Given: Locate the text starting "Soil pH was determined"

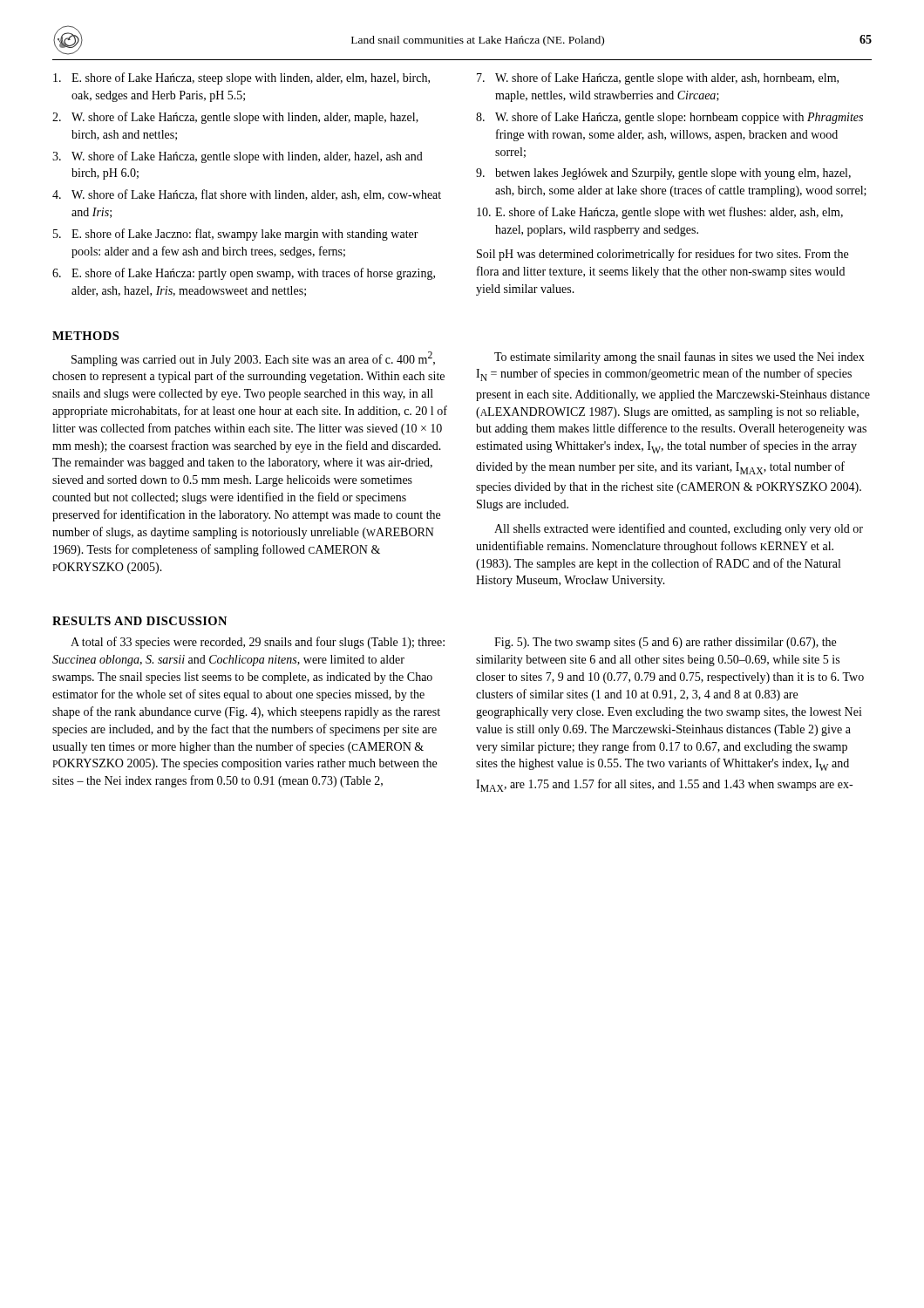Looking at the screenshot, I should [x=662, y=271].
